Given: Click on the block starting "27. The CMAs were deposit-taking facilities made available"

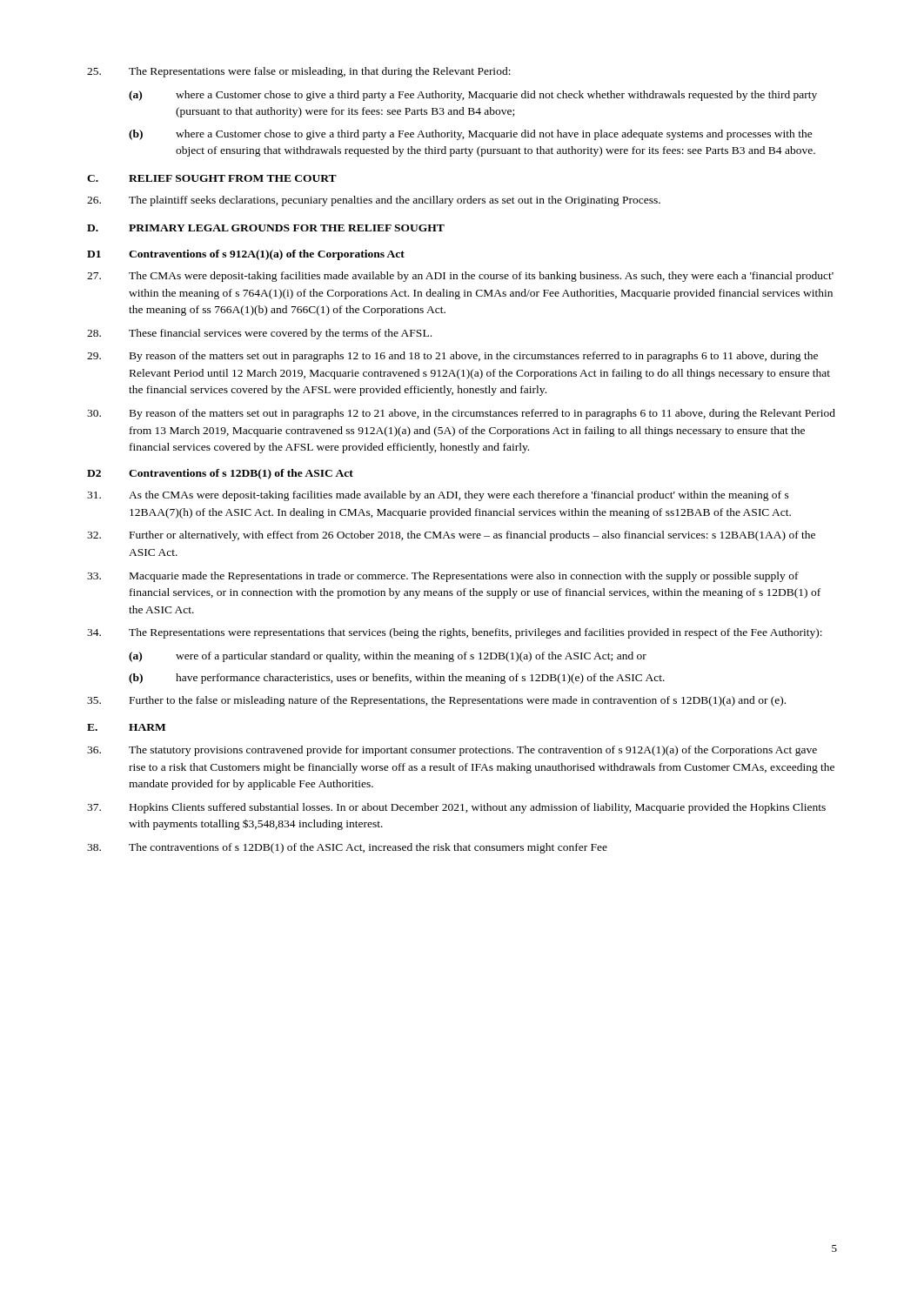Looking at the screenshot, I should (x=462, y=293).
